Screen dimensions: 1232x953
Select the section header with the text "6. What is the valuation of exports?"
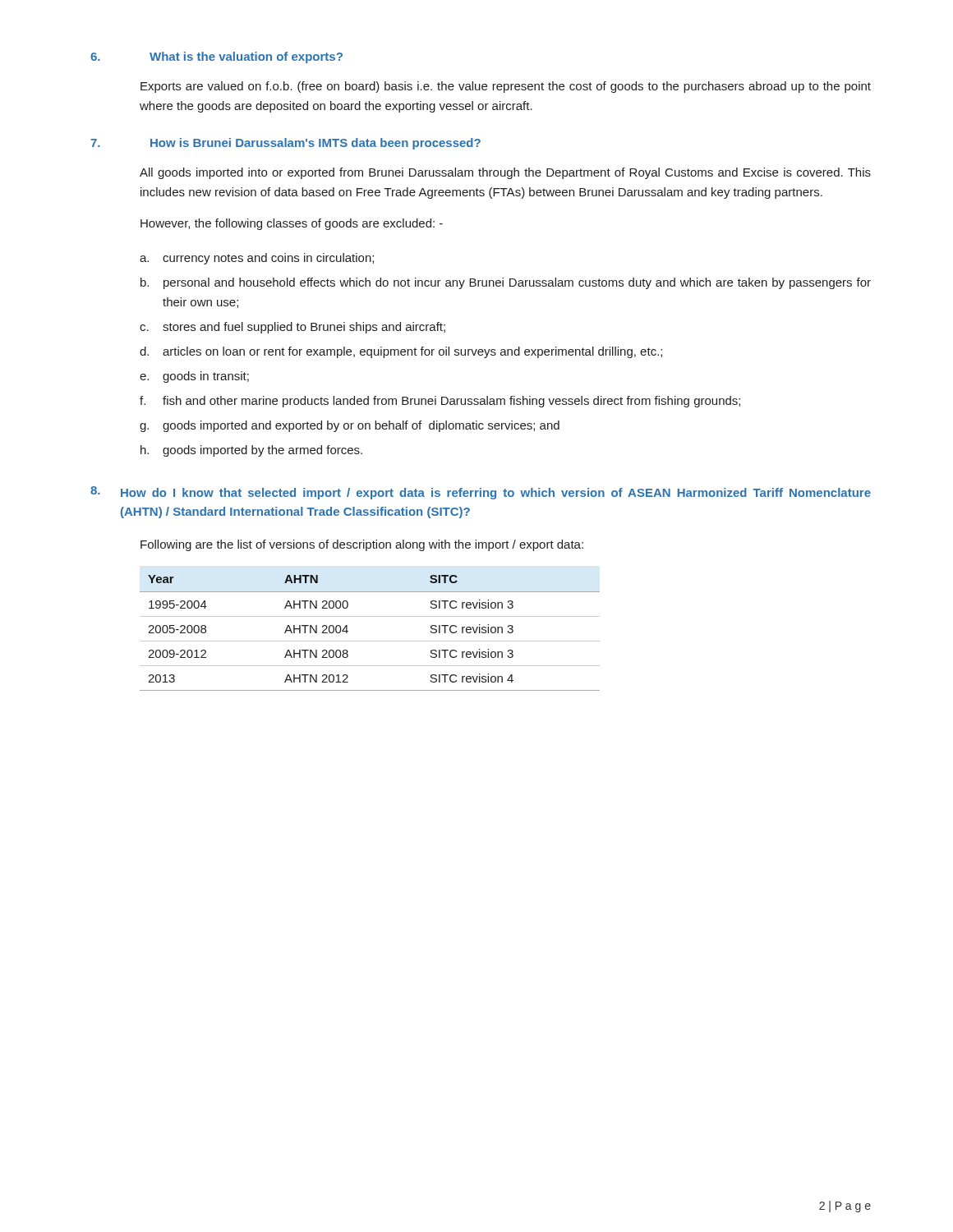217,56
